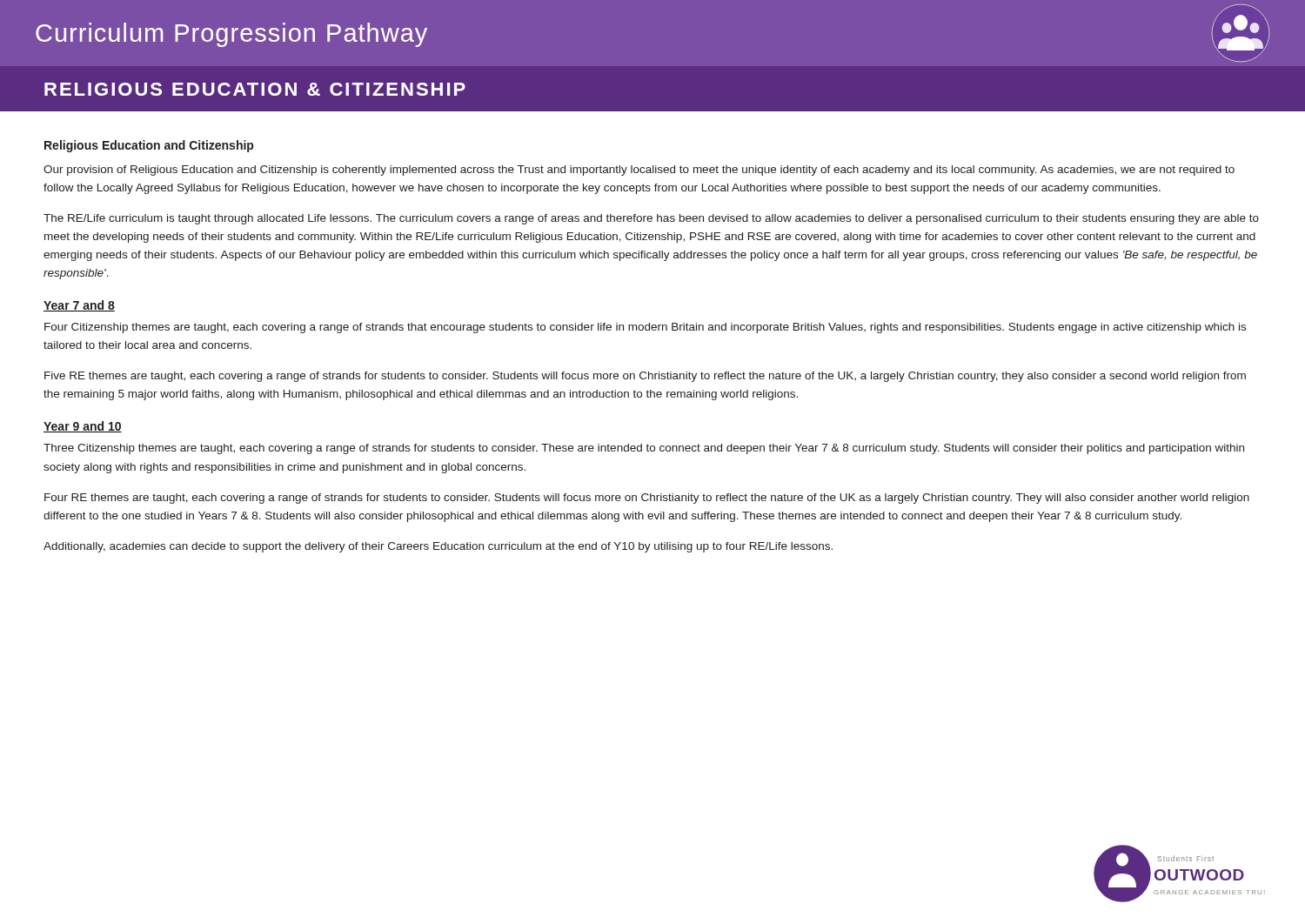The width and height of the screenshot is (1305, 924).
Task: Locate the text block that says "Four Citizenship themes are"
Action: [645, 336]
